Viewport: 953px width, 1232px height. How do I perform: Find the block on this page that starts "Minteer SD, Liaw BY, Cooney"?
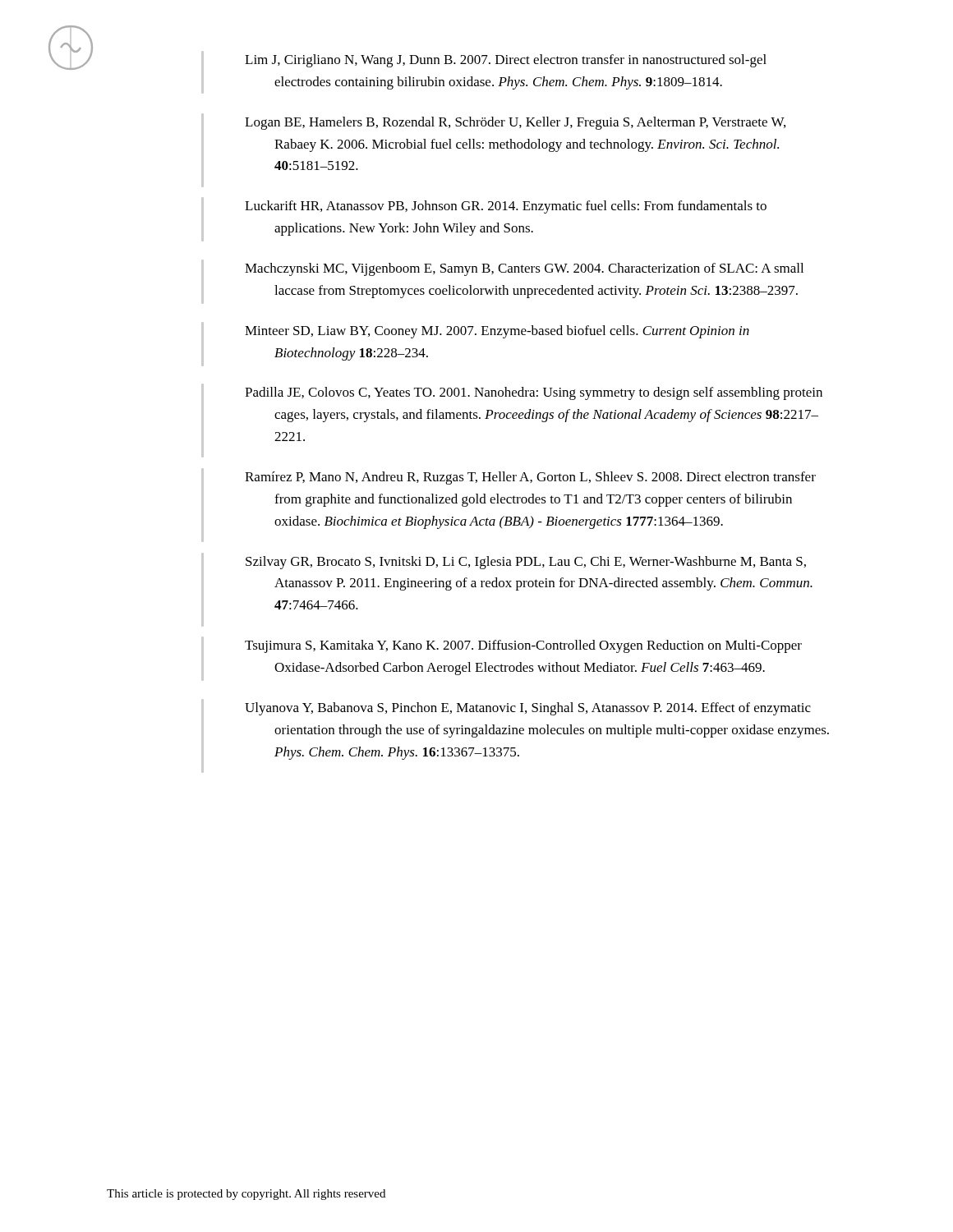[558, 342]
